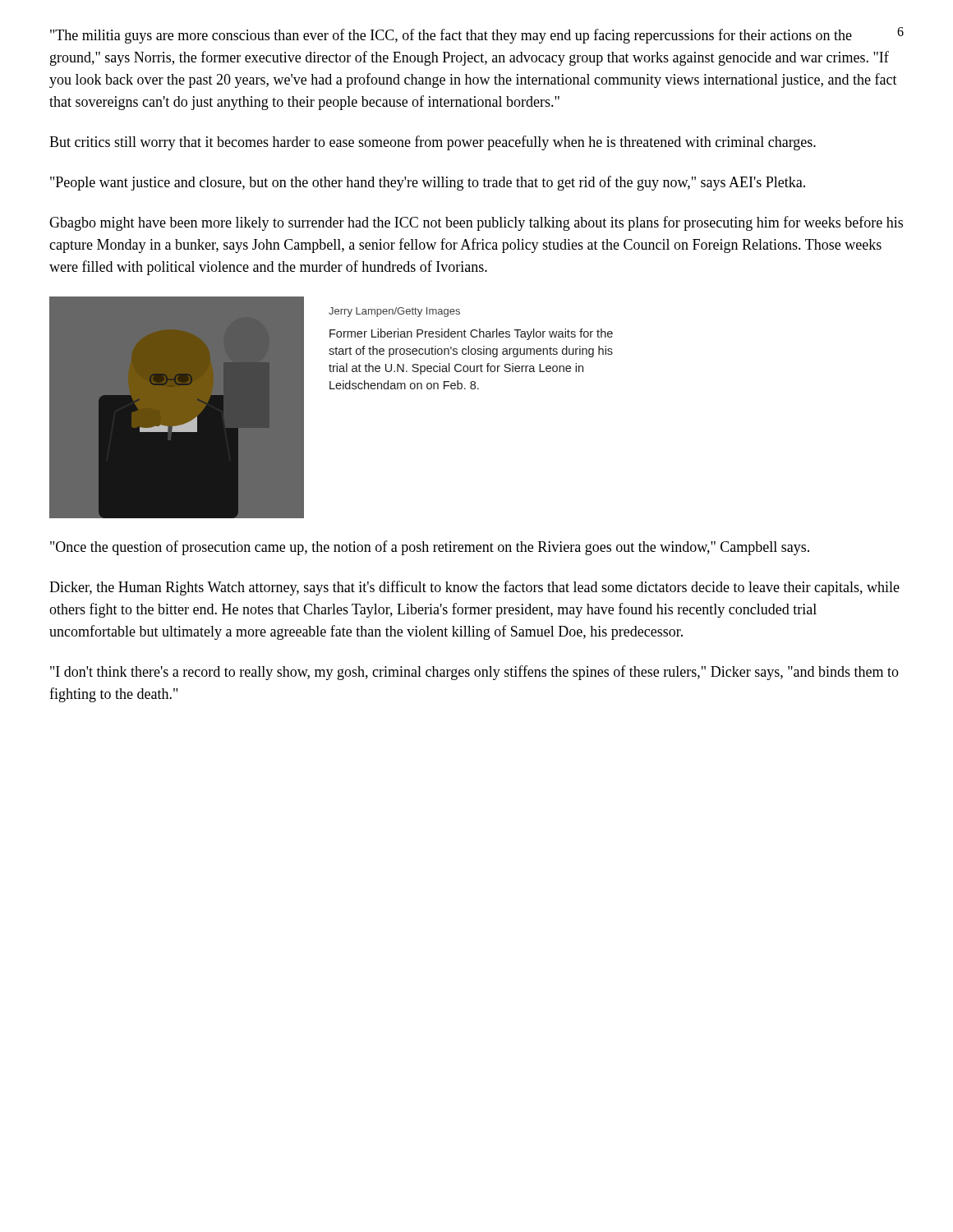Click the passage that begins "Dicker, the Human Rights Watch attorney, says"
This screenshot has width=953, height=1232.
tap(474, 609)
